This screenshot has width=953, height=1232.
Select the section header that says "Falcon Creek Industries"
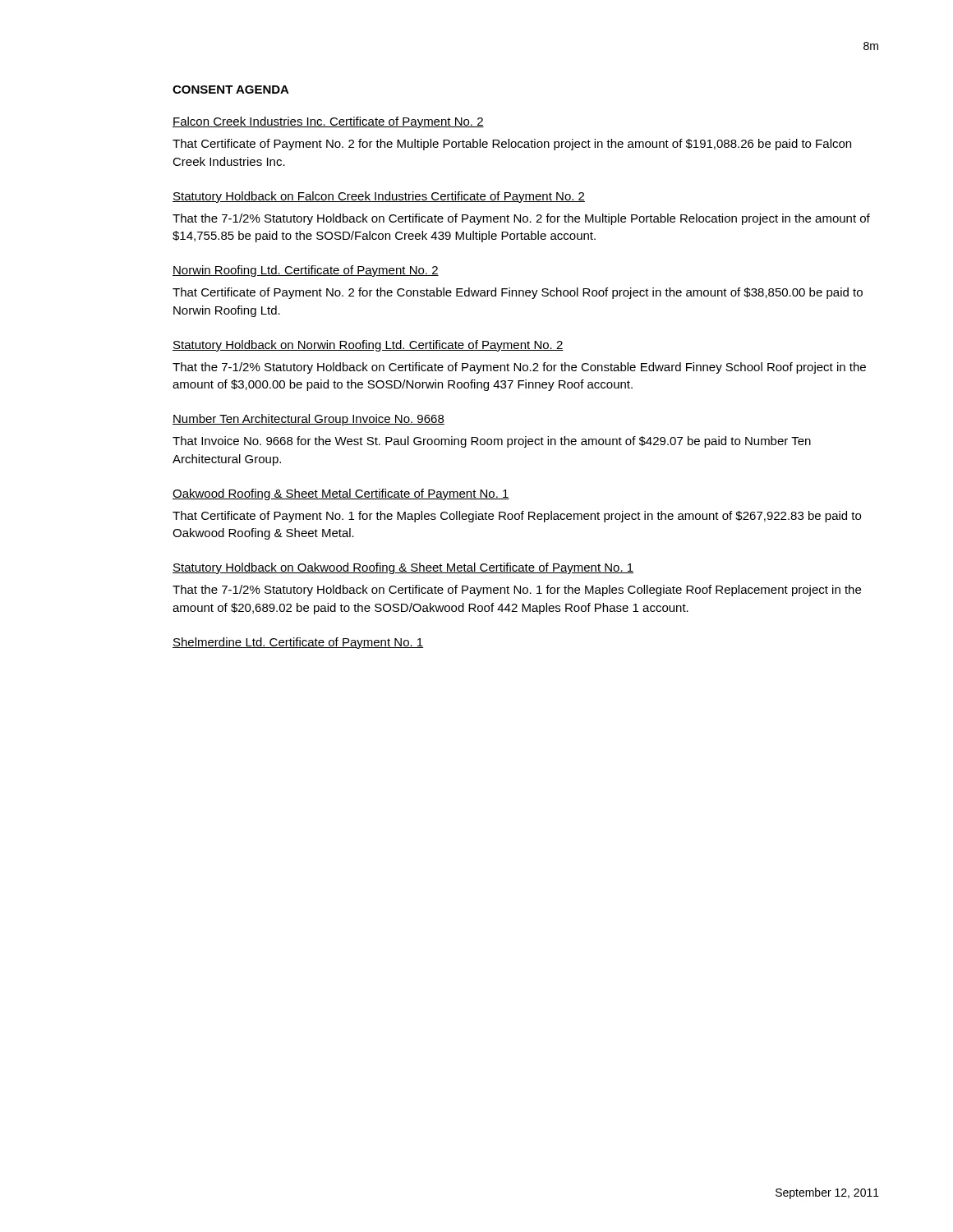tap(328, 121)
